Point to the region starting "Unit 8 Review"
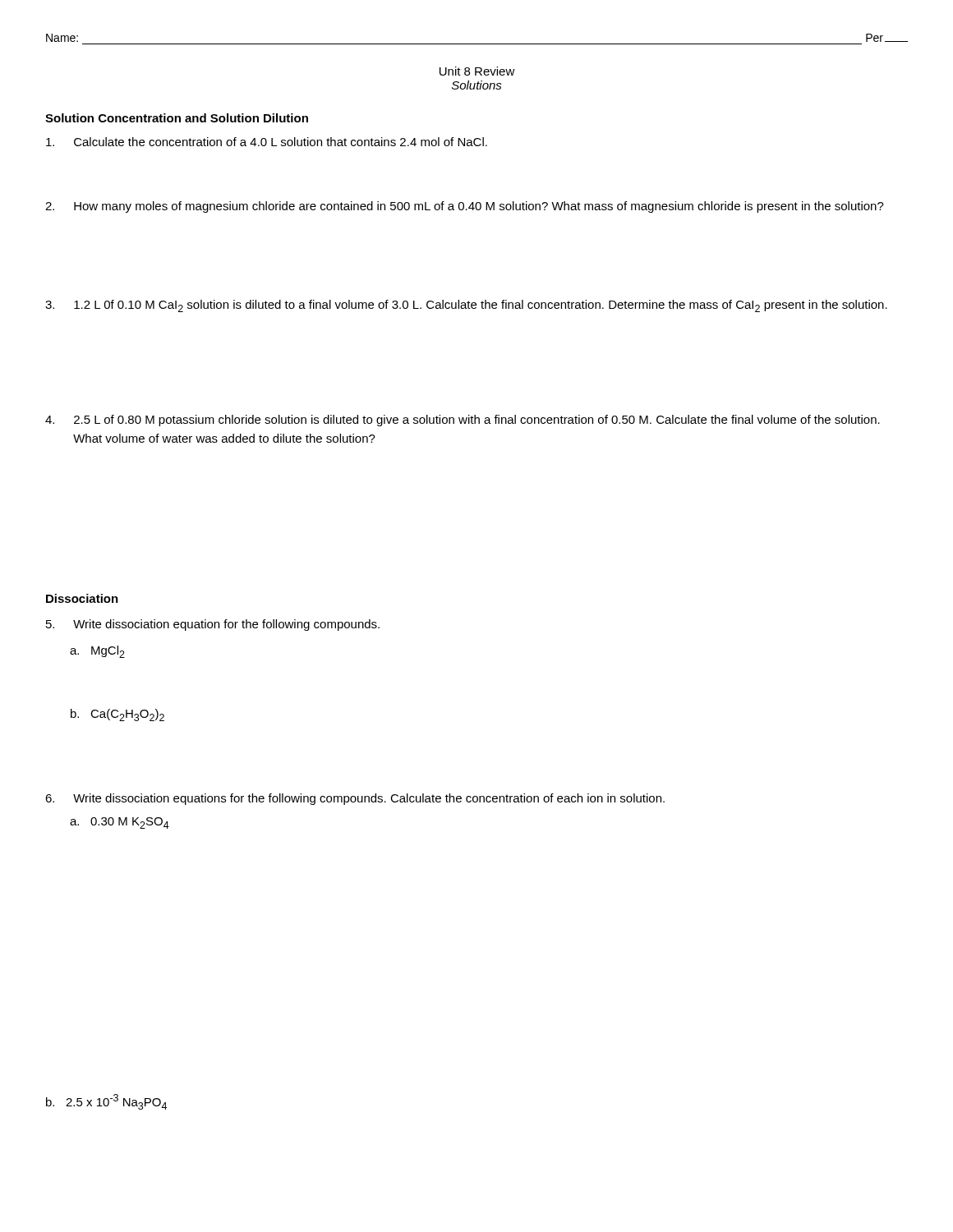This screenshot has width=953, height=1232. tap(476, 78)
